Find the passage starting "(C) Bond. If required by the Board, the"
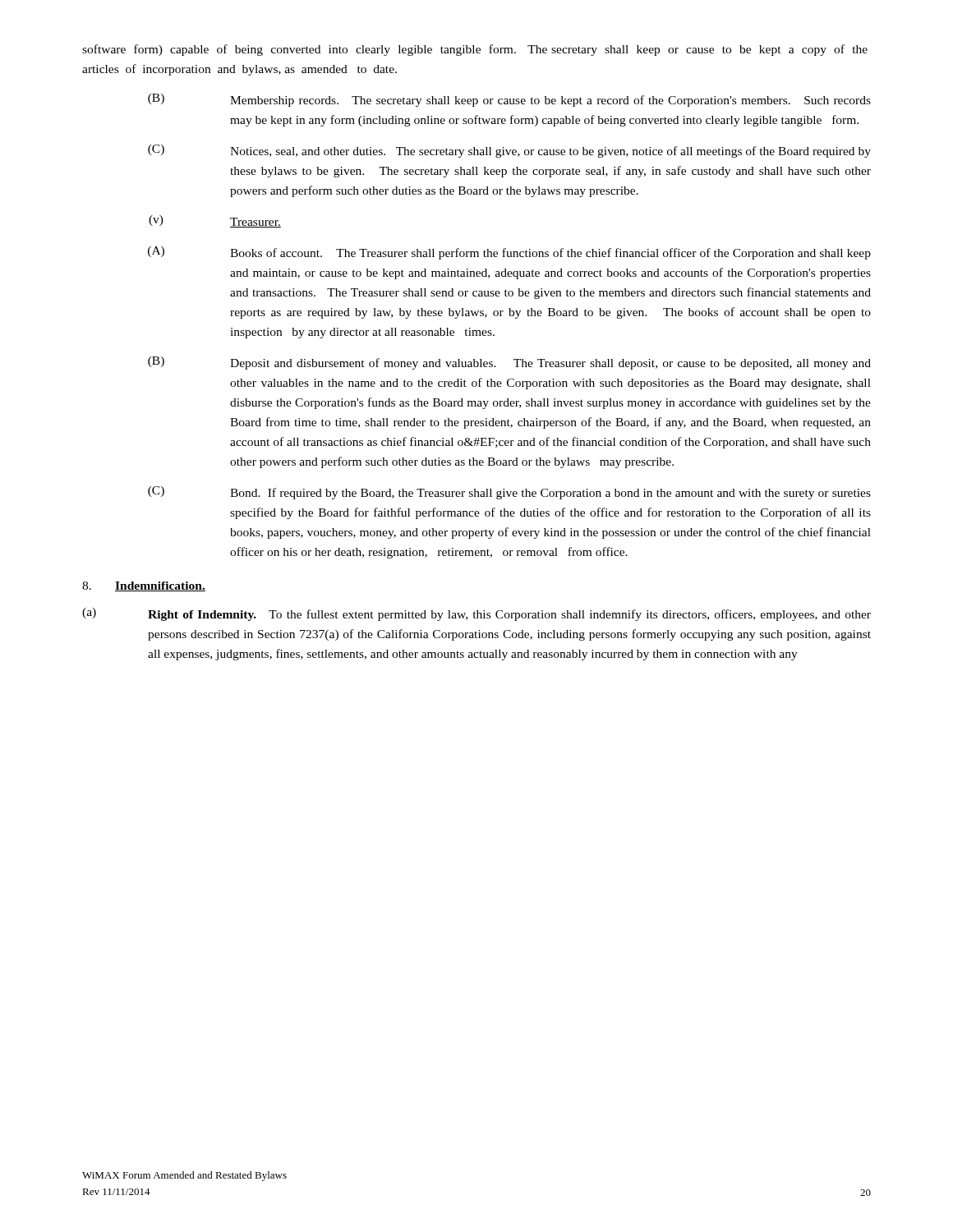 (476, 523)
